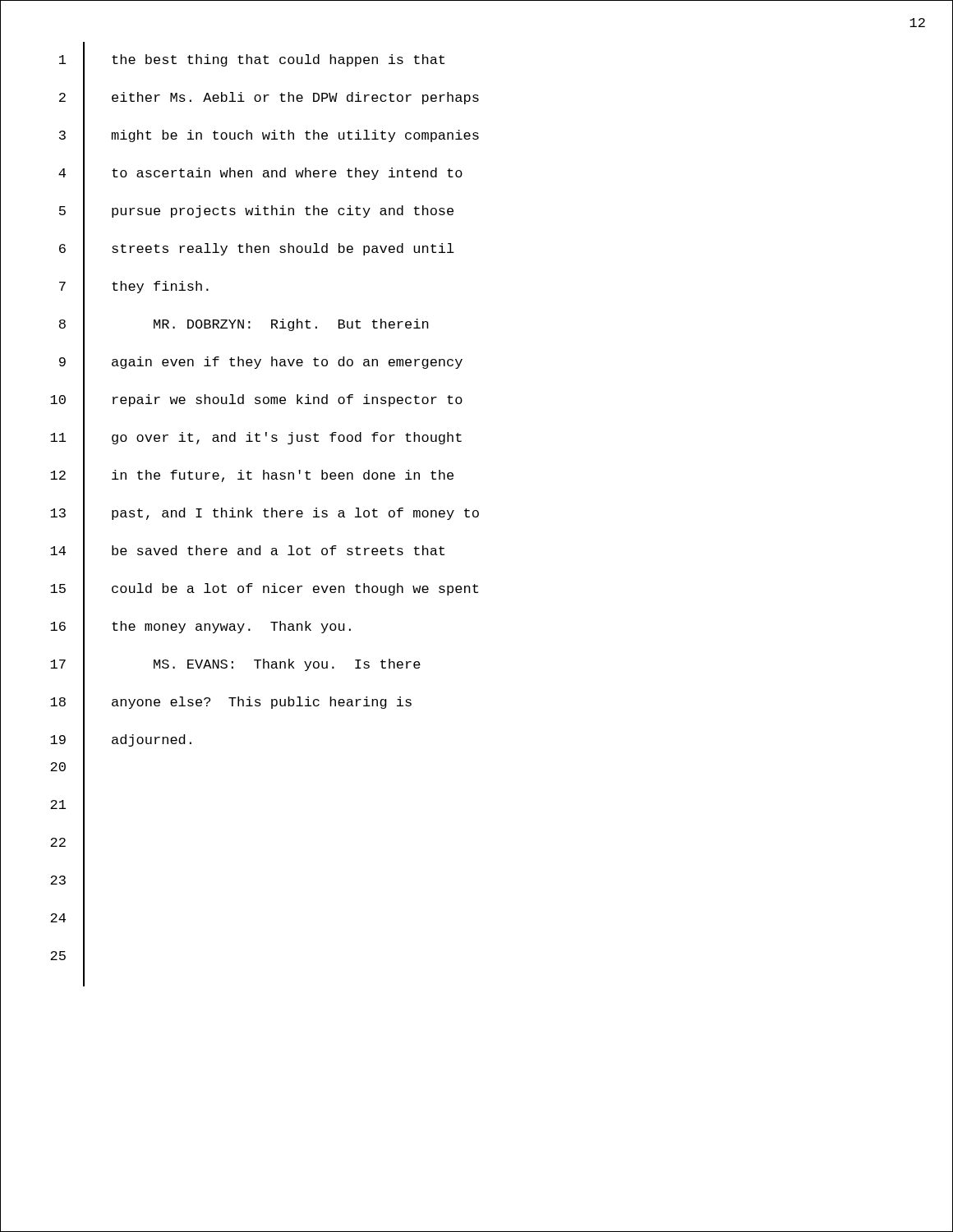
Task: Navigate to the region starting "8 MR. DOBRZYN: Right. But therein"
Action: (215, 325)
